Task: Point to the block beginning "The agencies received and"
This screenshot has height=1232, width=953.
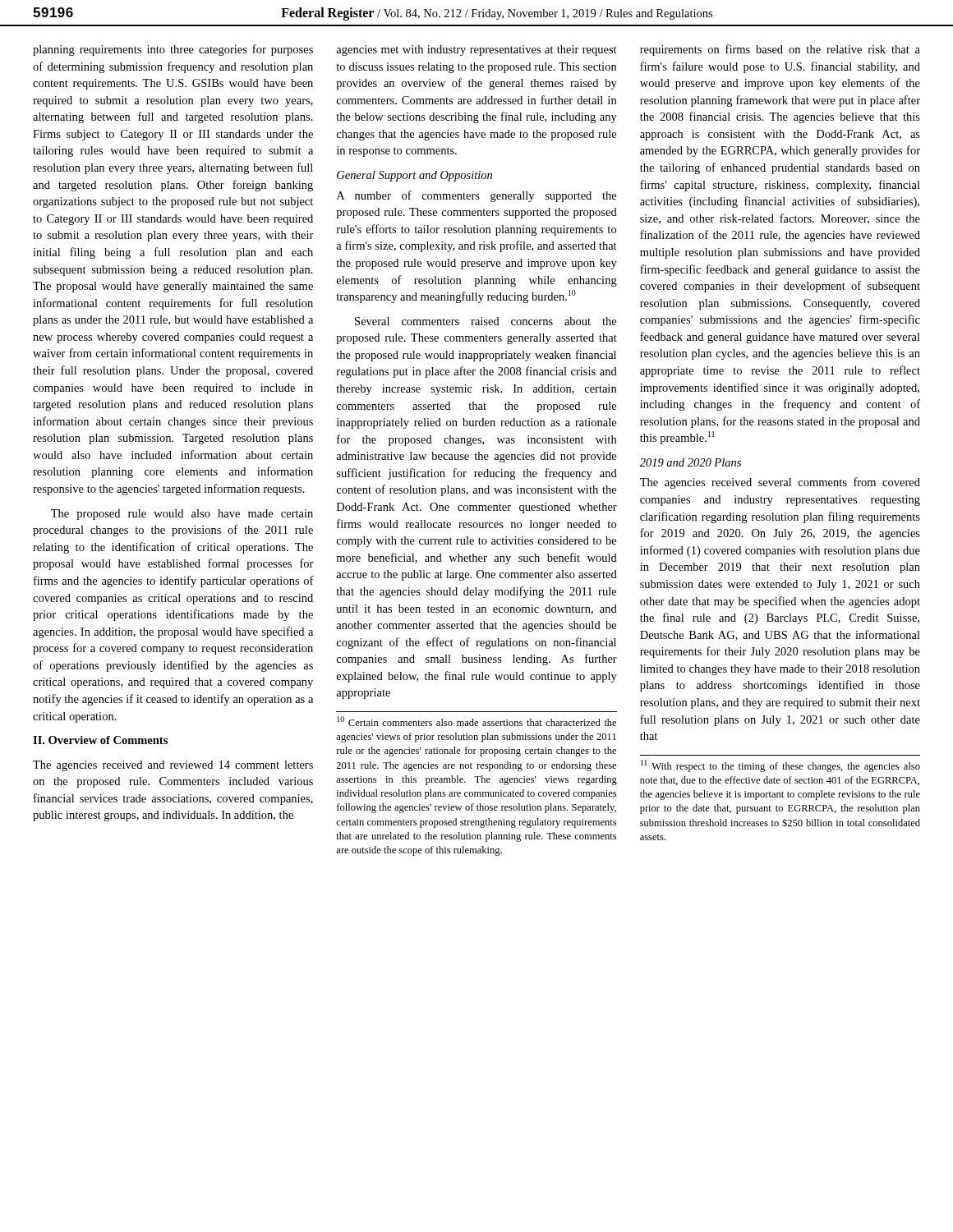Action: [173, 790]
